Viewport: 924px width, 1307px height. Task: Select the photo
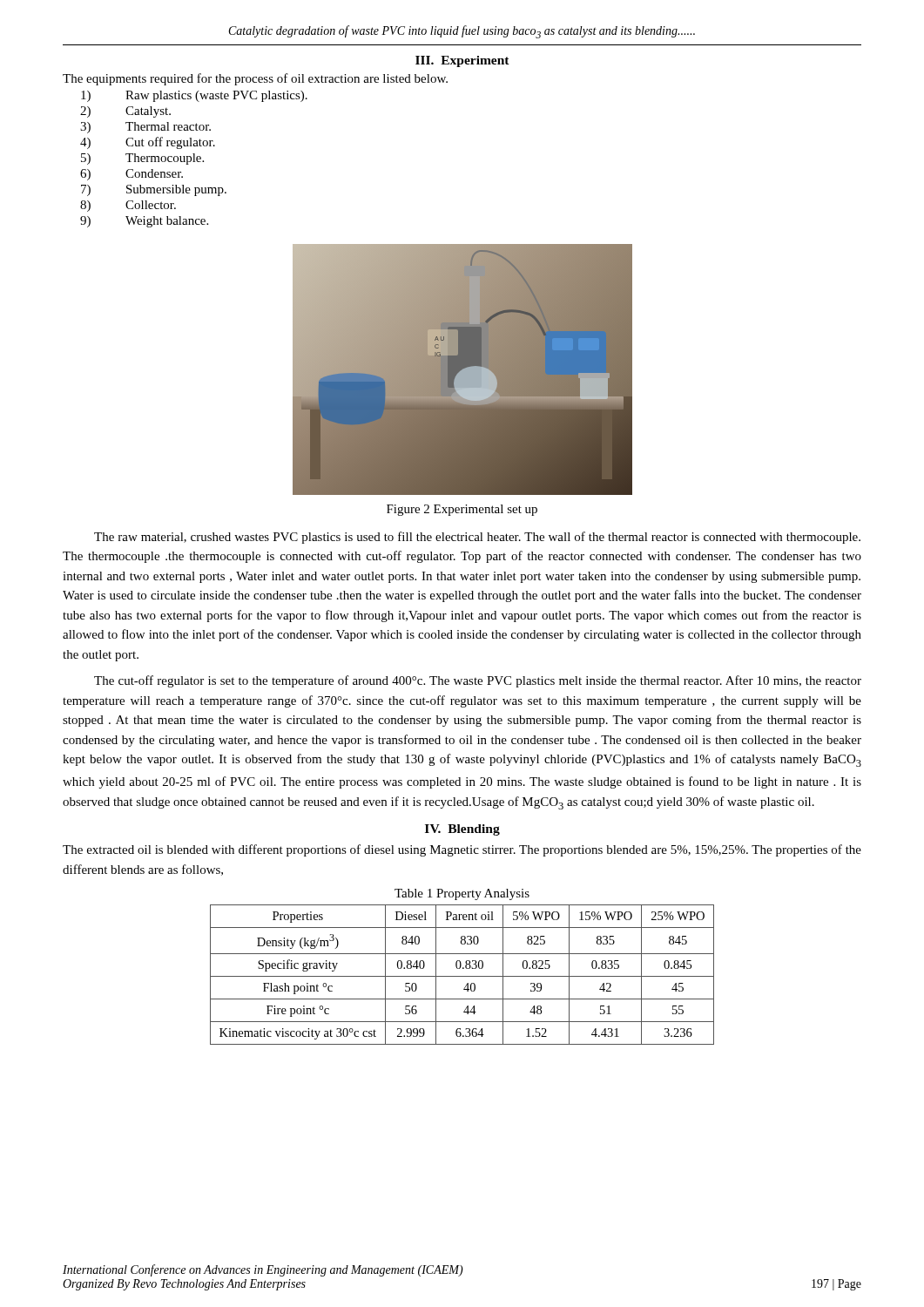462,371
